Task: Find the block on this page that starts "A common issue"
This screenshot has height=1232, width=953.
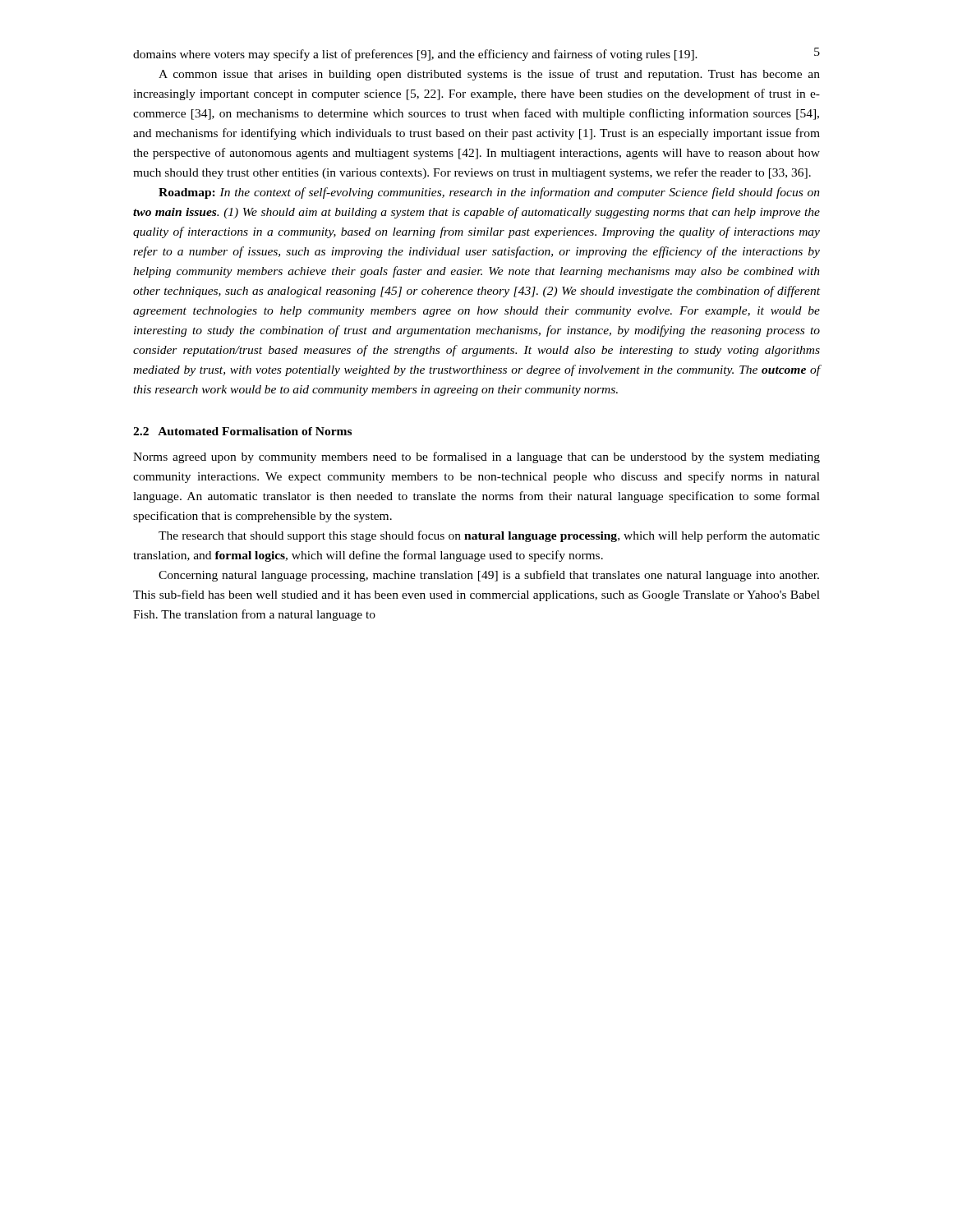Action: [x=476, y=123]
